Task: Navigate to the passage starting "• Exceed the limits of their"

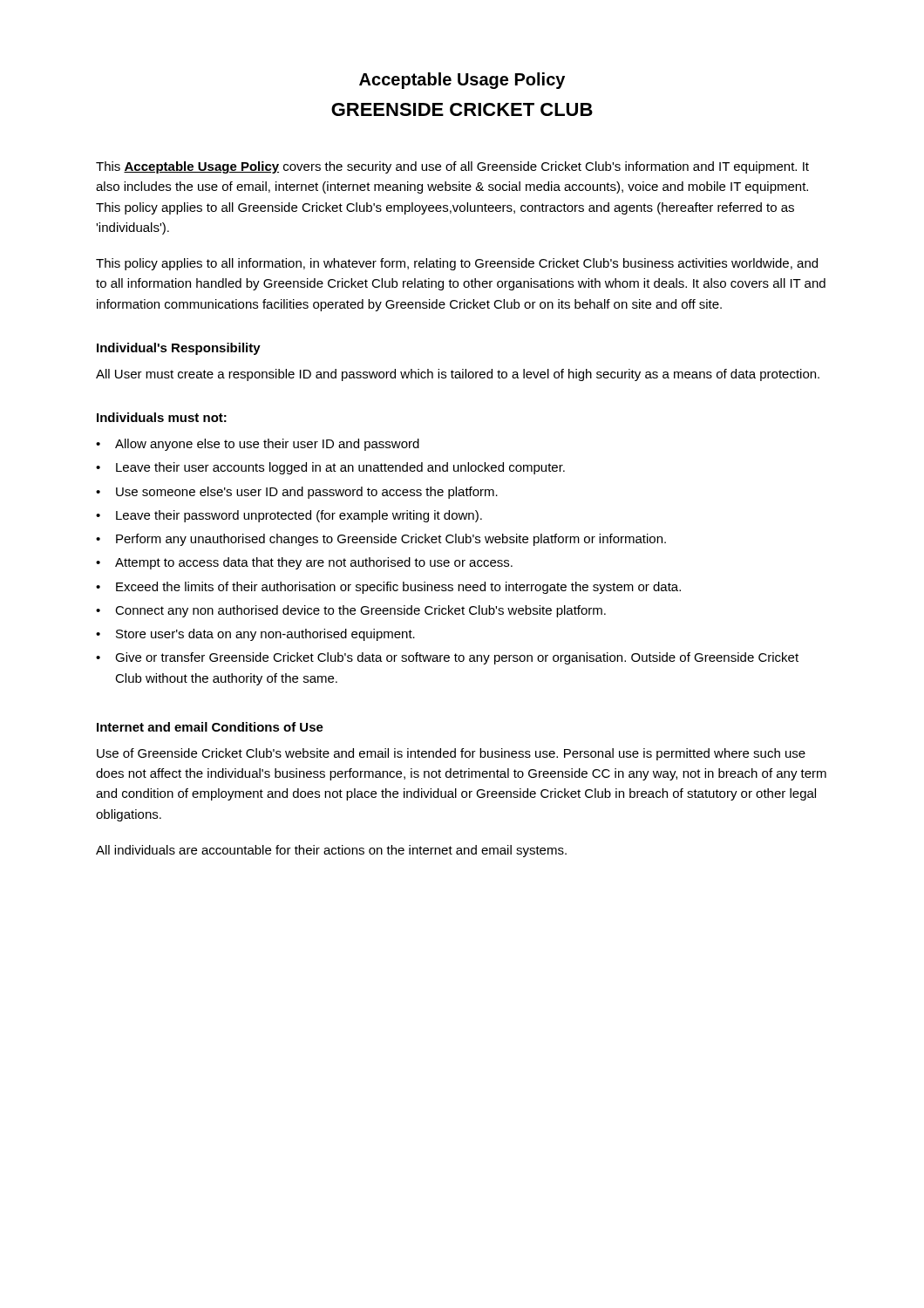Action: click(x=462, y=586)
